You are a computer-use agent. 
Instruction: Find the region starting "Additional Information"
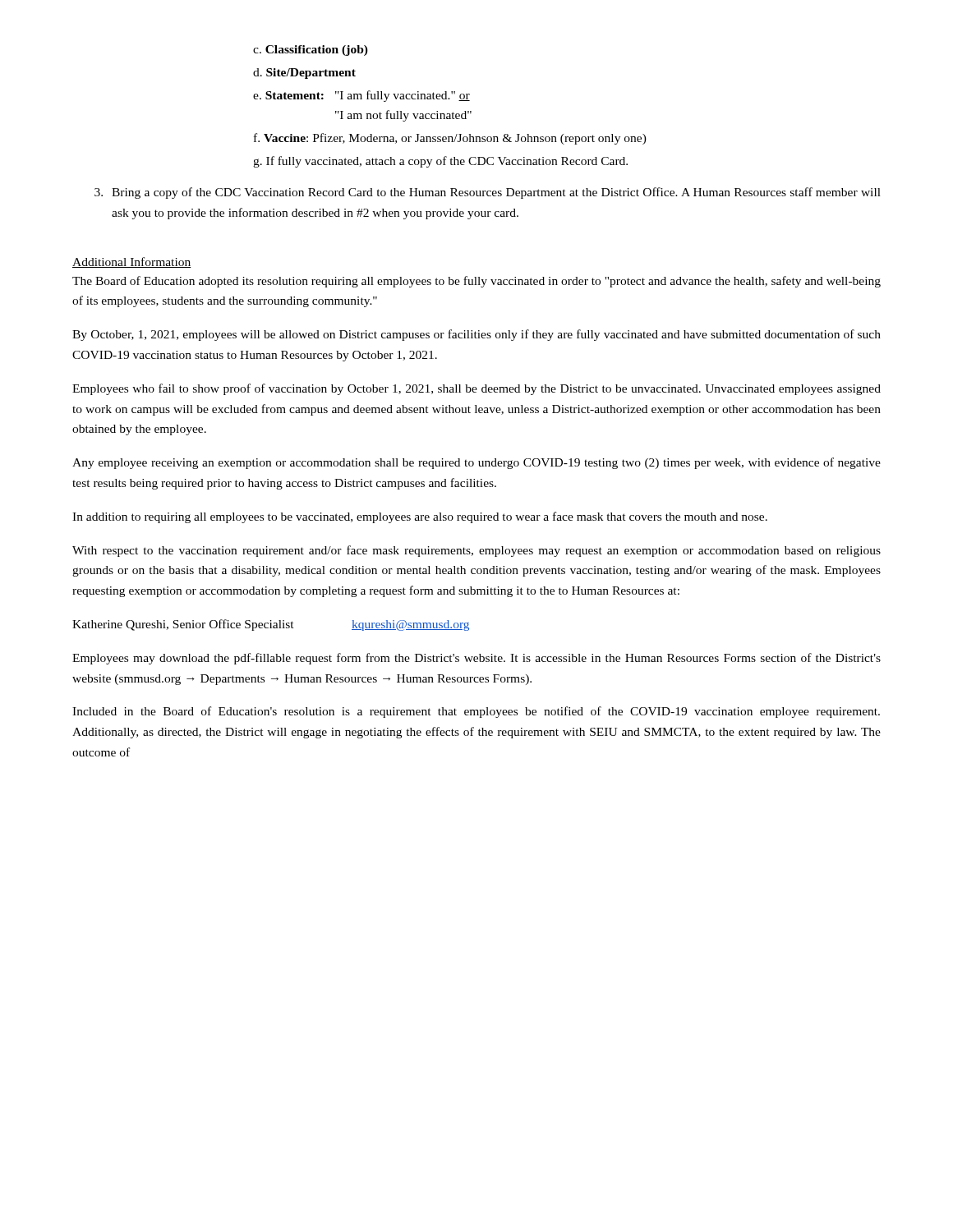[x=132, y=262]
